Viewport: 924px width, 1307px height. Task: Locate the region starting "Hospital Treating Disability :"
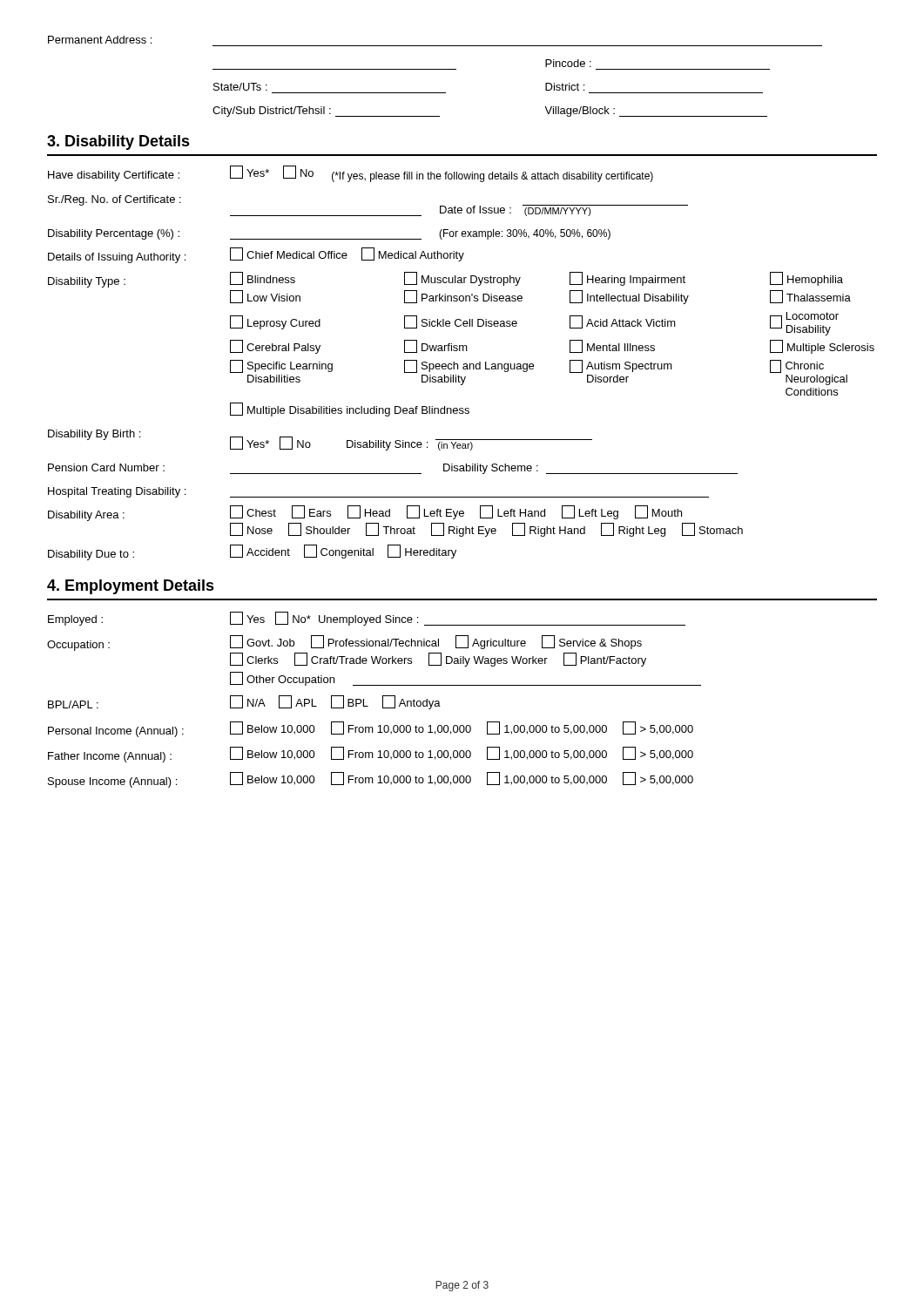462,490
